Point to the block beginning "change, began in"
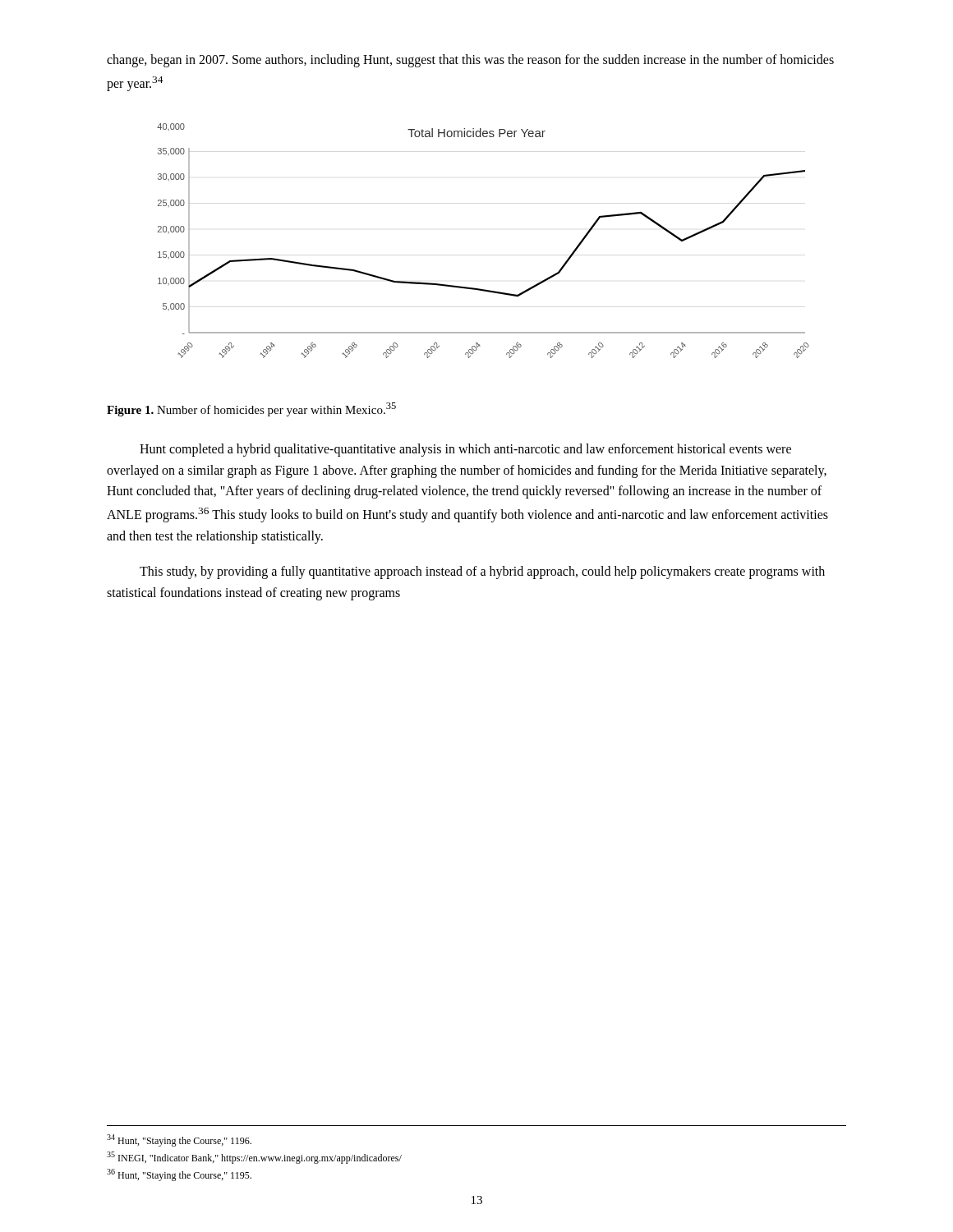The image size is (953, 1232). pos(470,71)
